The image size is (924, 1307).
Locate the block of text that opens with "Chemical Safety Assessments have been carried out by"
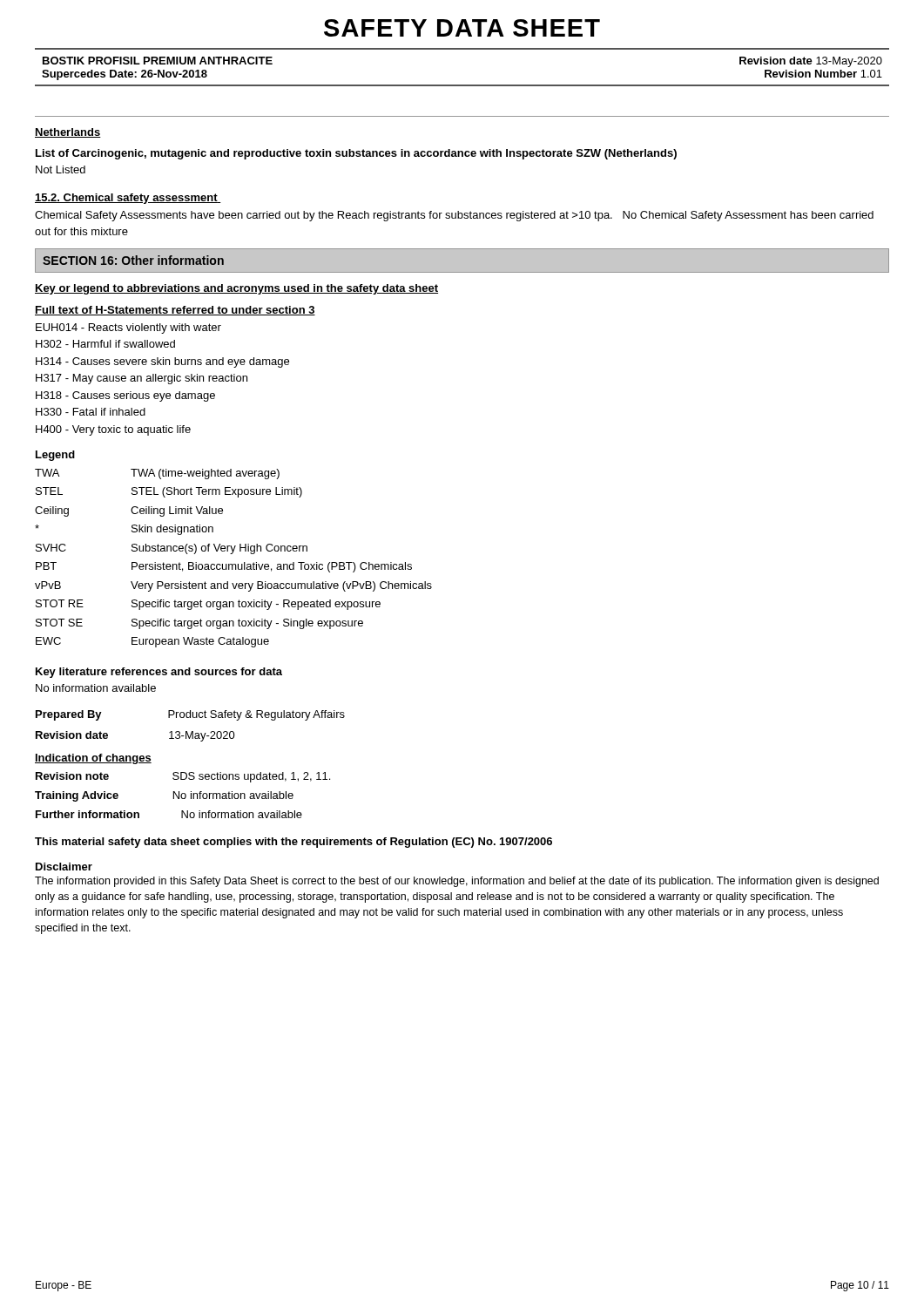(x=454, y=223)
